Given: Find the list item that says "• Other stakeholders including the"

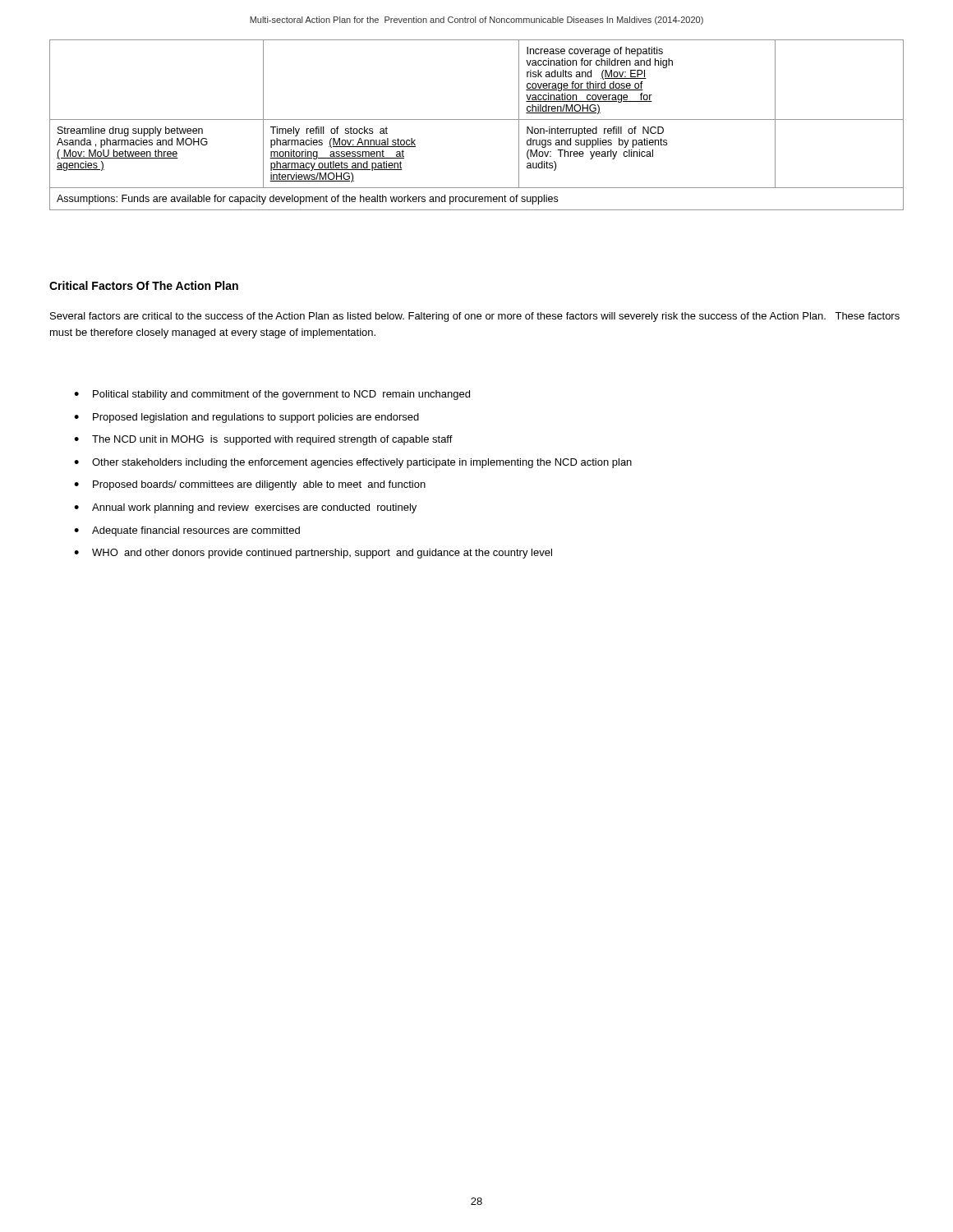Looking at the screenshot, I should (489, 463).
